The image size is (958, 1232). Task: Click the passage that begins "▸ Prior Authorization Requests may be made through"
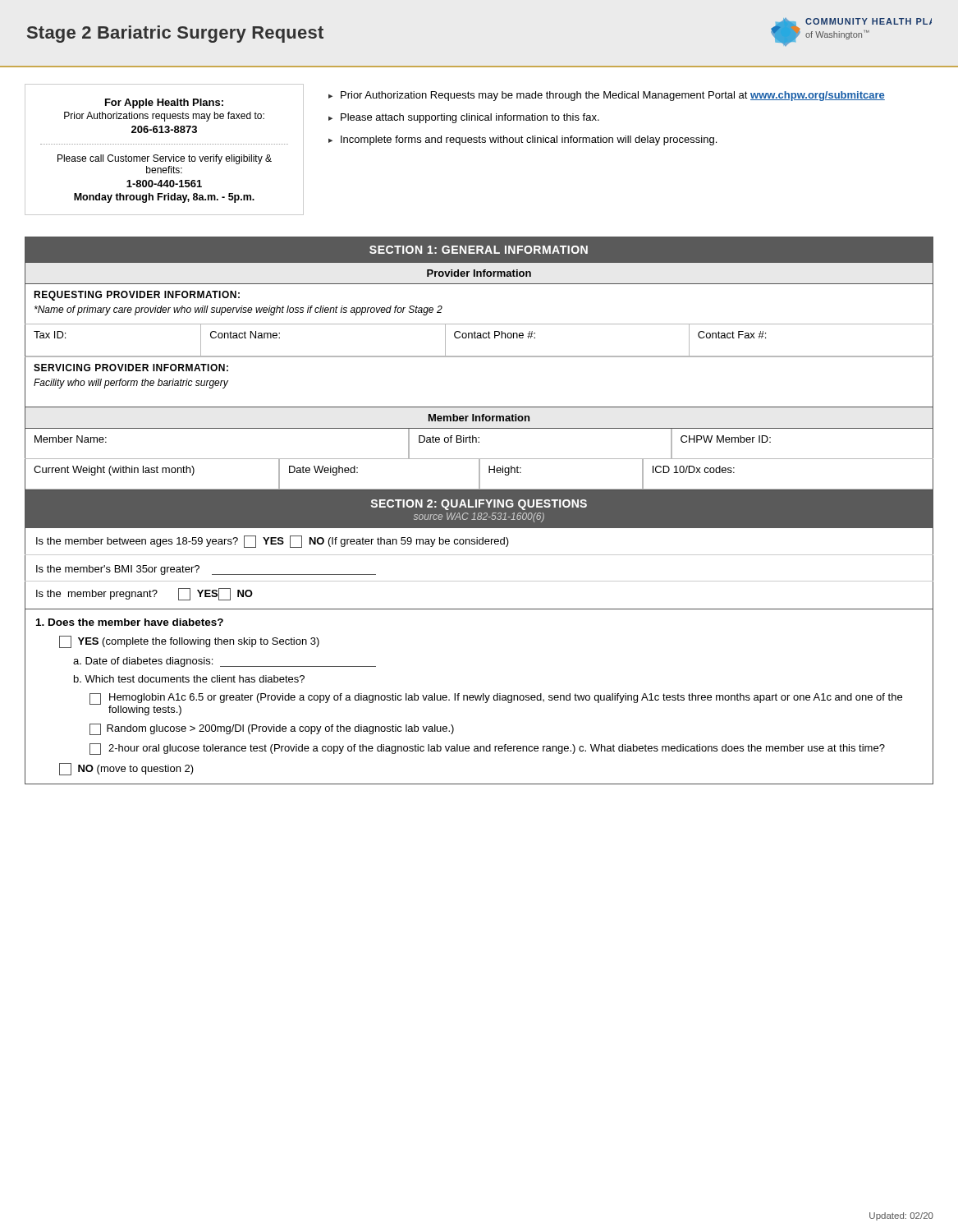[607, 95]
